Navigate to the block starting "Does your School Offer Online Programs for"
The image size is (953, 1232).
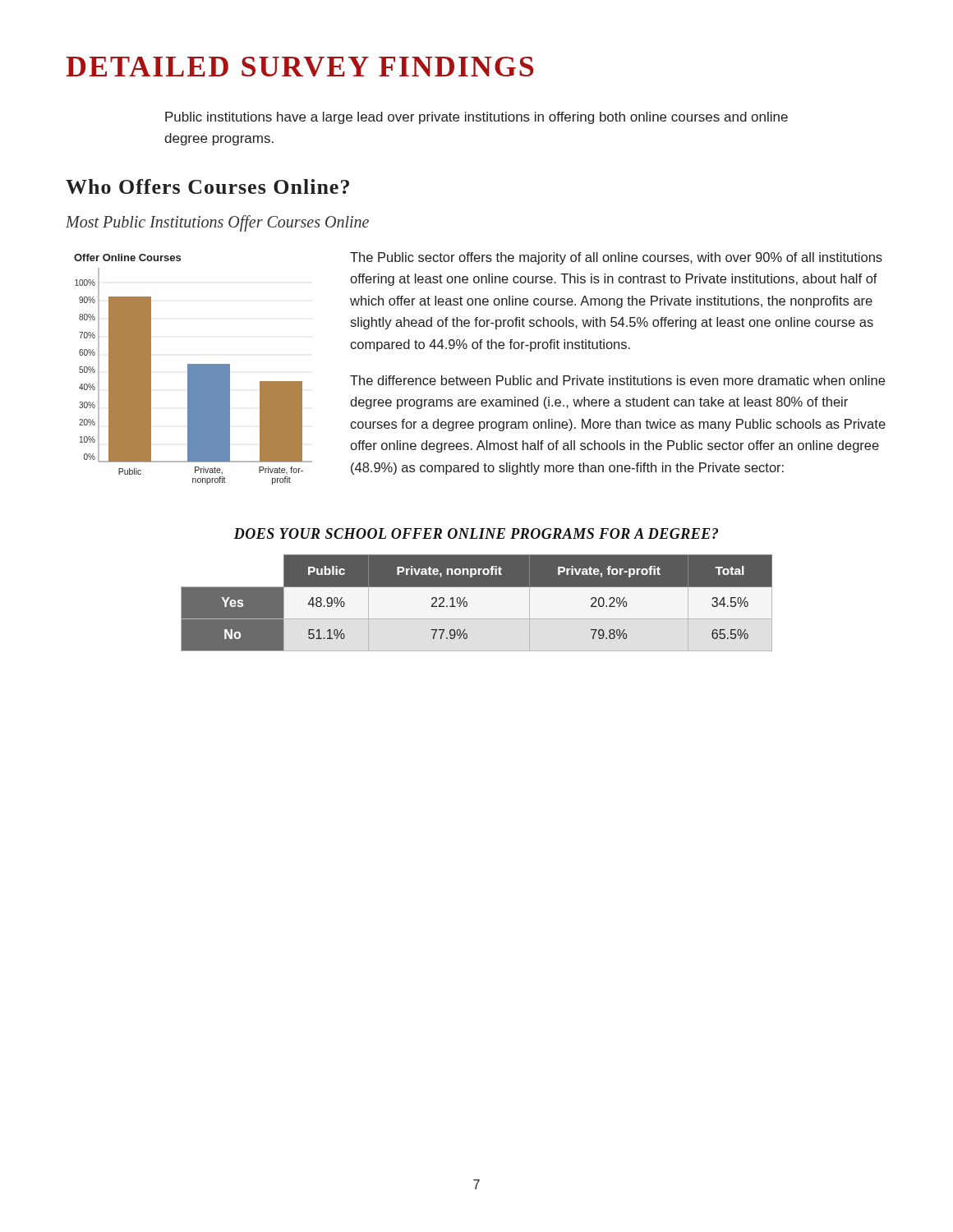click(476, 534)
